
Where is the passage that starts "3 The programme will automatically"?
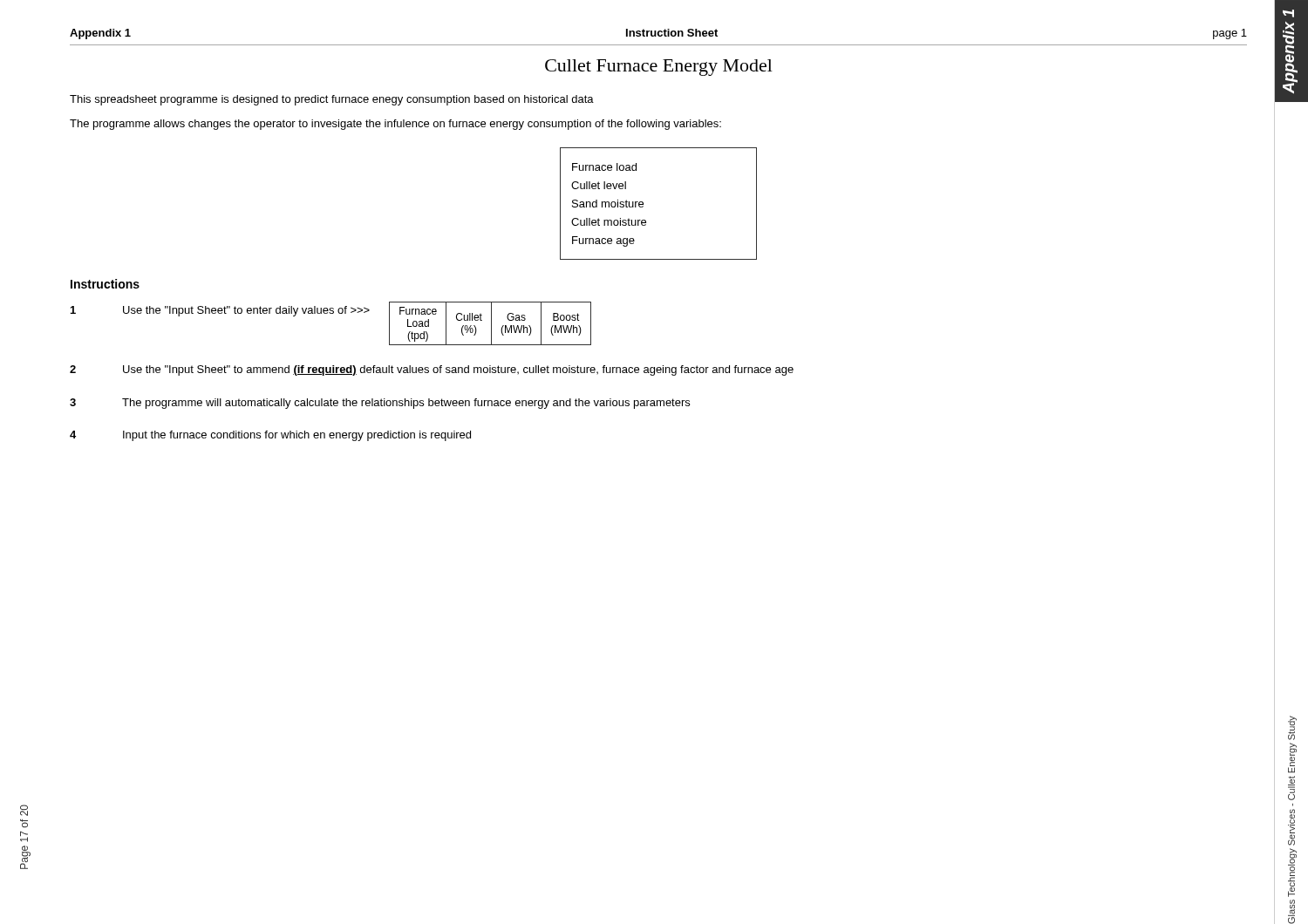pos(658,402)
